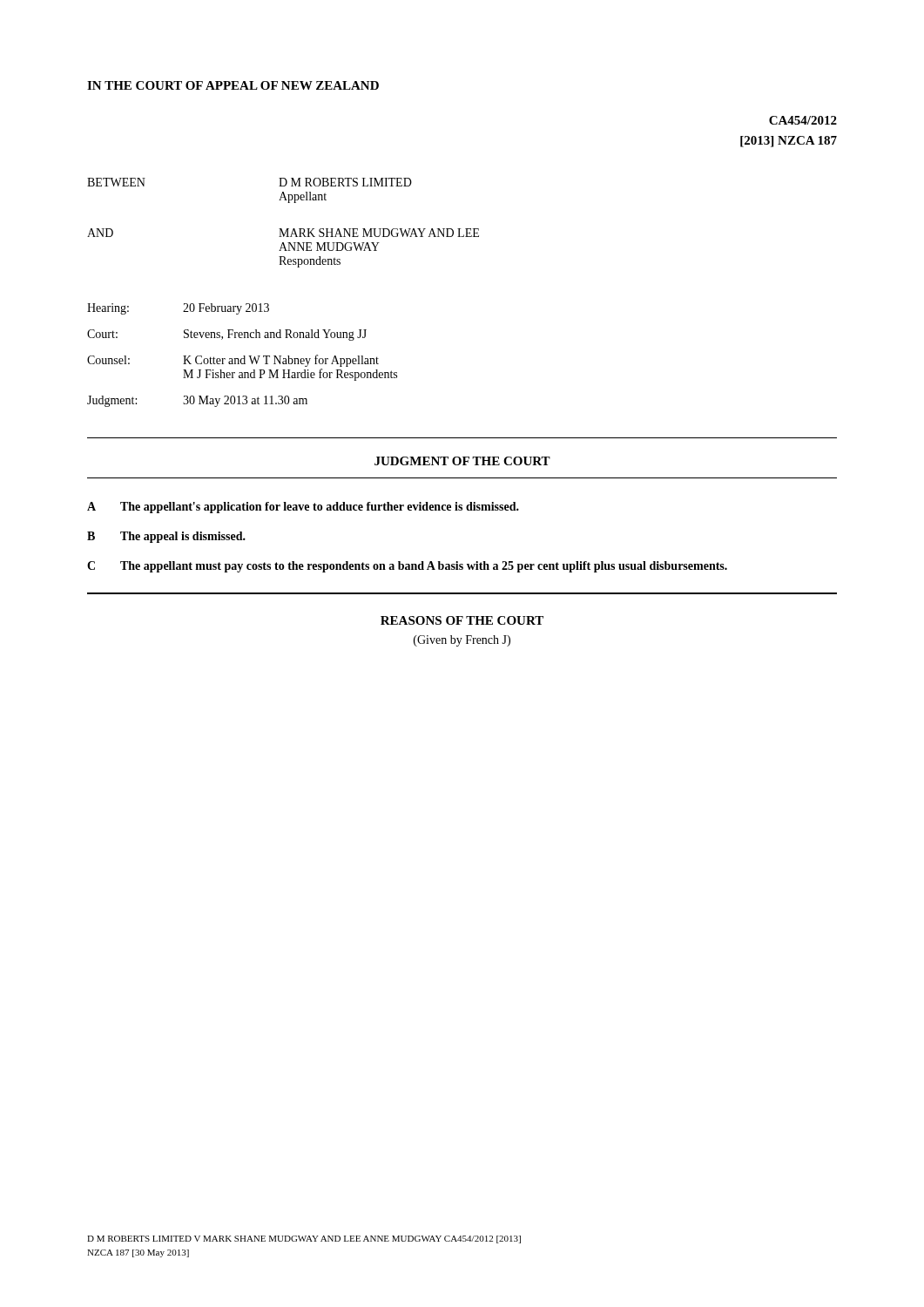
Task: Click the passage that begins "A The appellant's"
Action: (462, 507)
